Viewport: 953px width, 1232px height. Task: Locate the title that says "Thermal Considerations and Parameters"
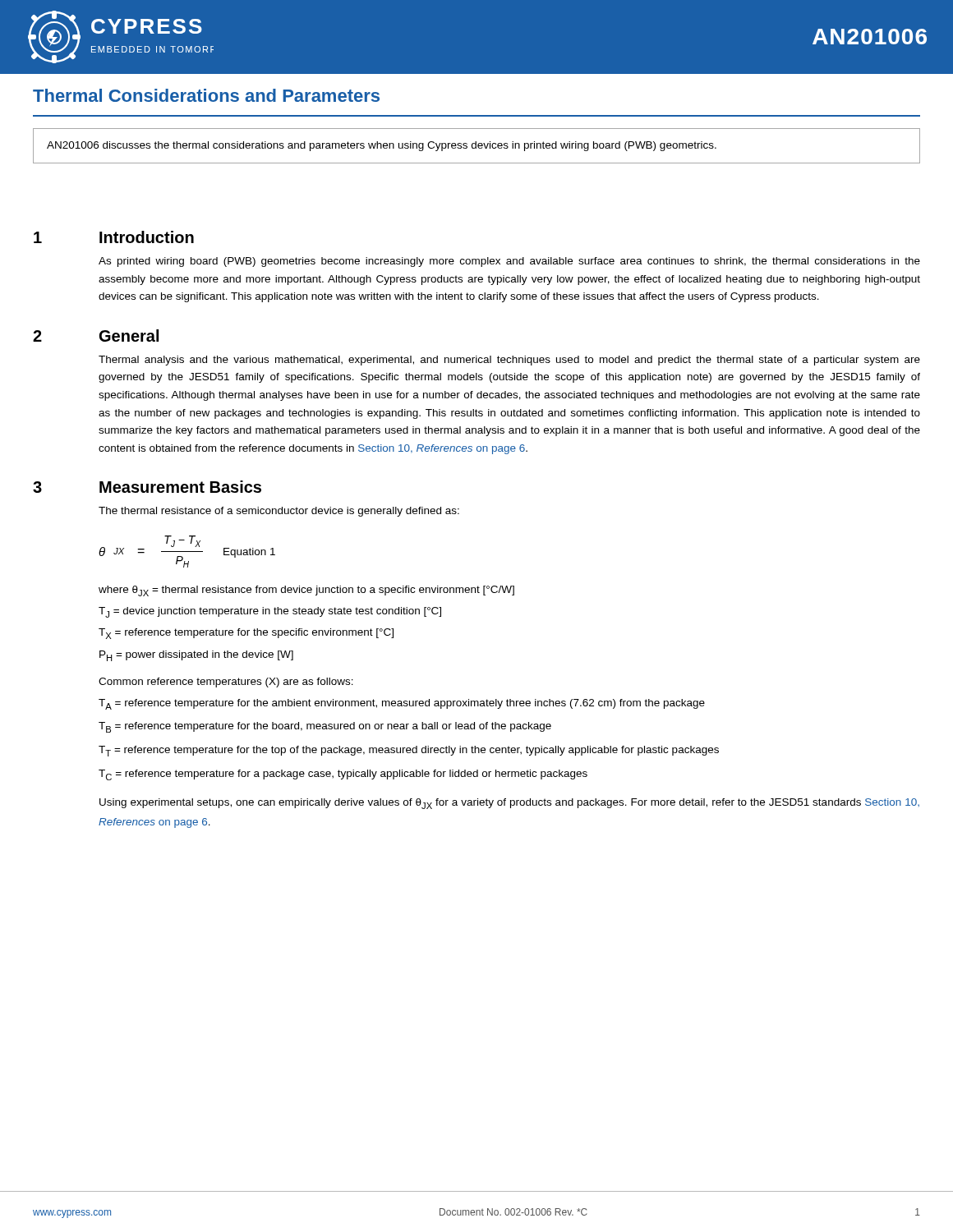(206, 95)
